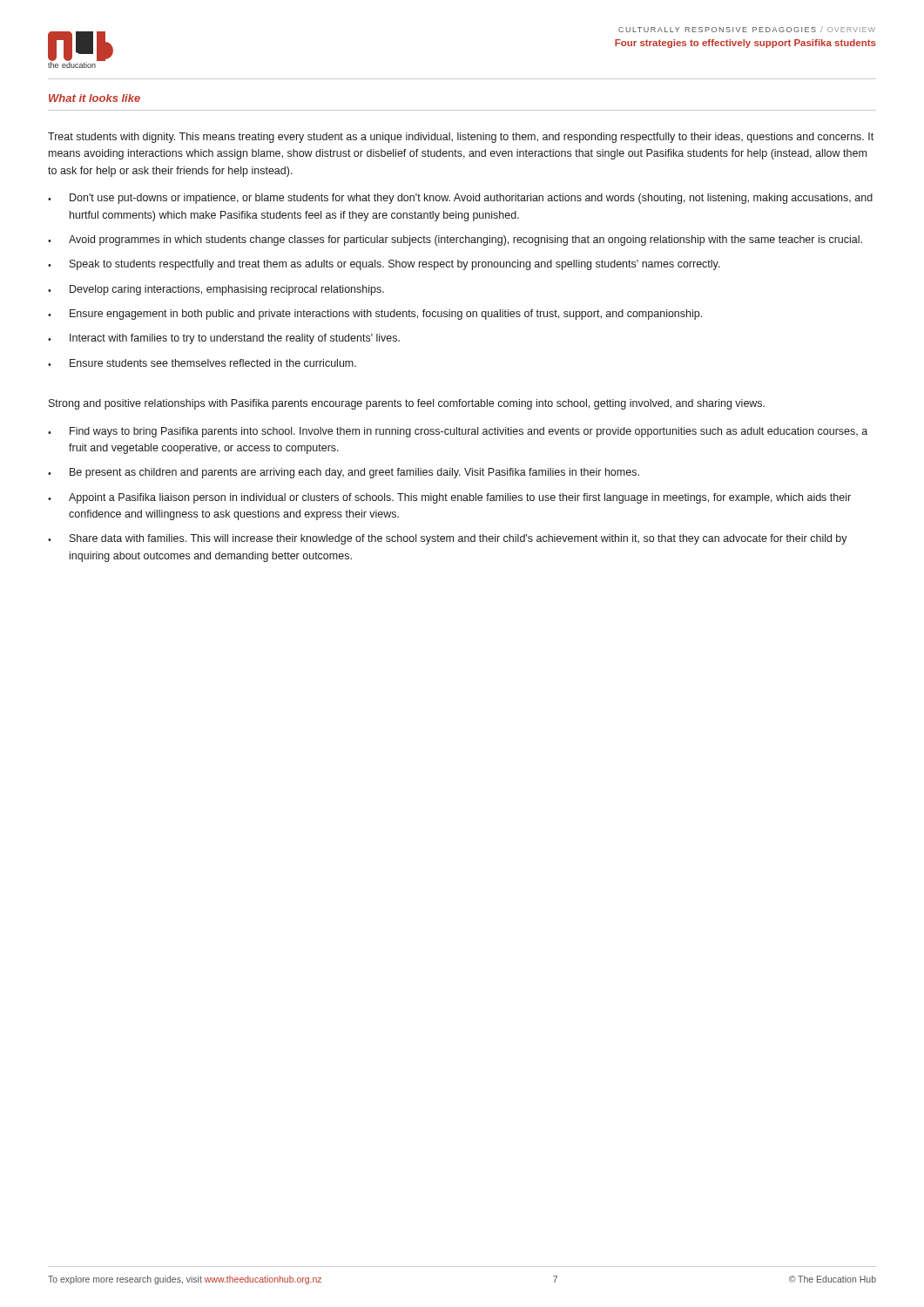
Task: Locate the block starting "• Don't use"
Action: (462, 207)
